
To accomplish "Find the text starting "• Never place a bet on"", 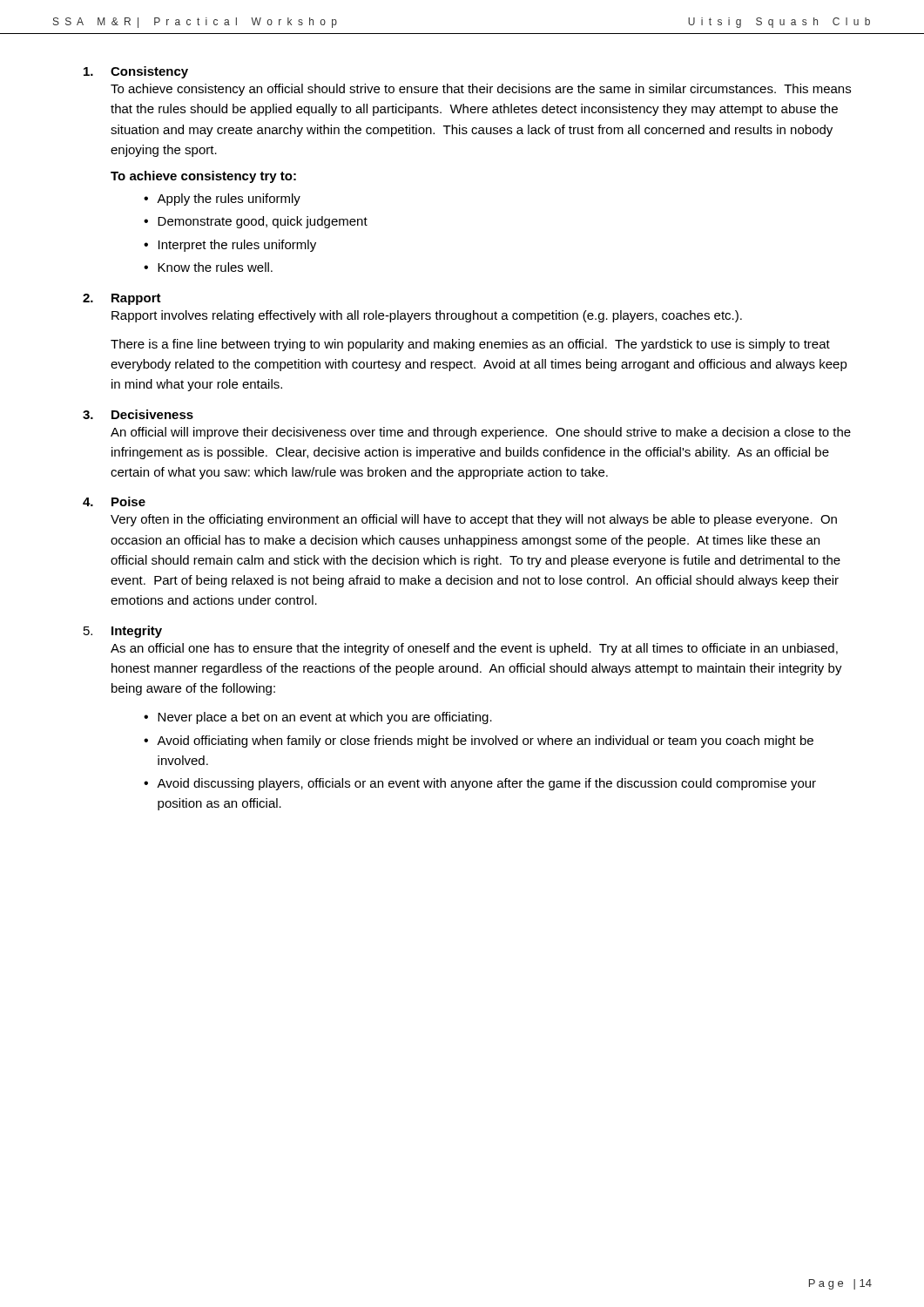I will [318, 717].
